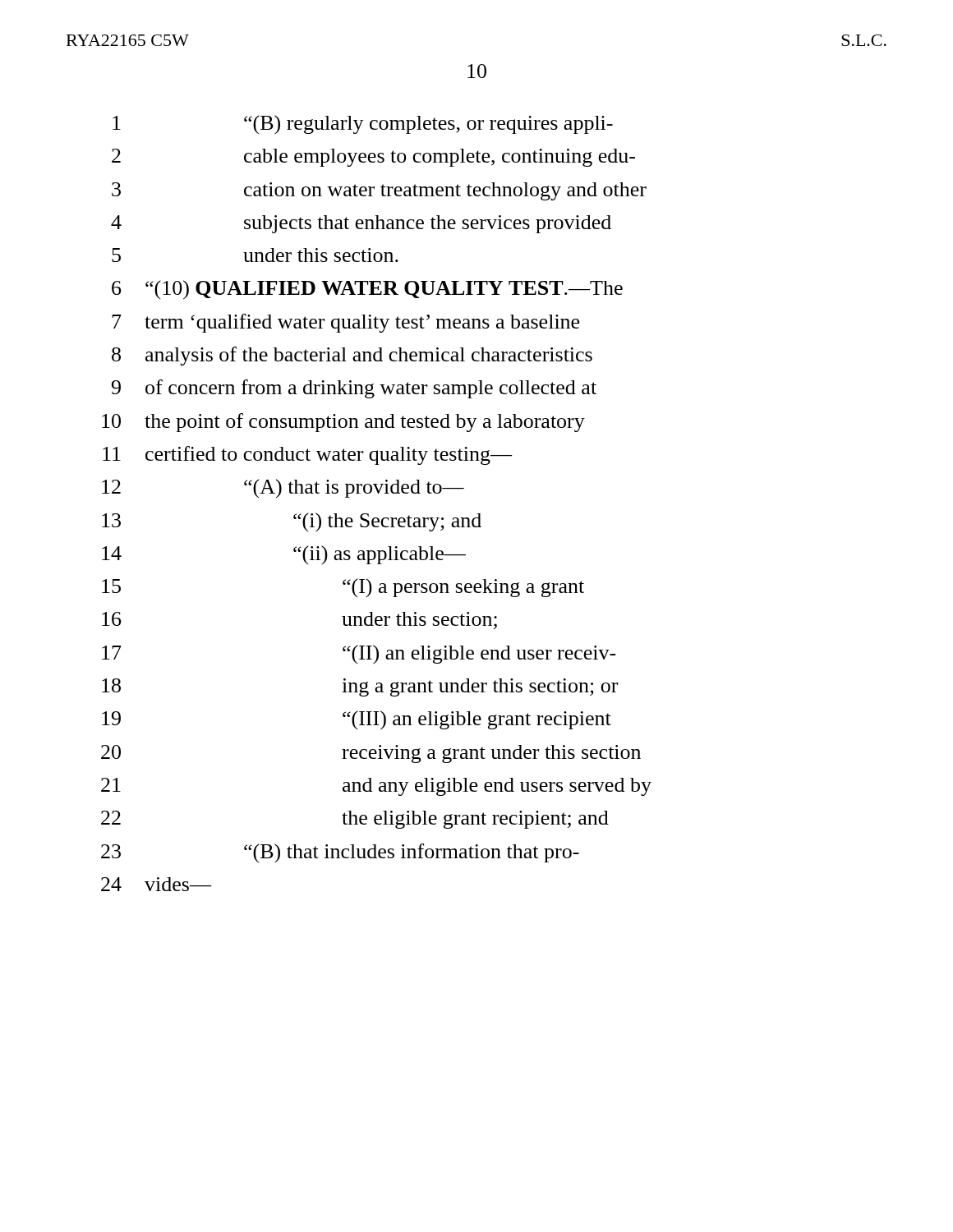This screenshot has width=953, height=1232.
Task: Where is the passage that starts "18 ing a grant"?
Action: coord(476,686)
